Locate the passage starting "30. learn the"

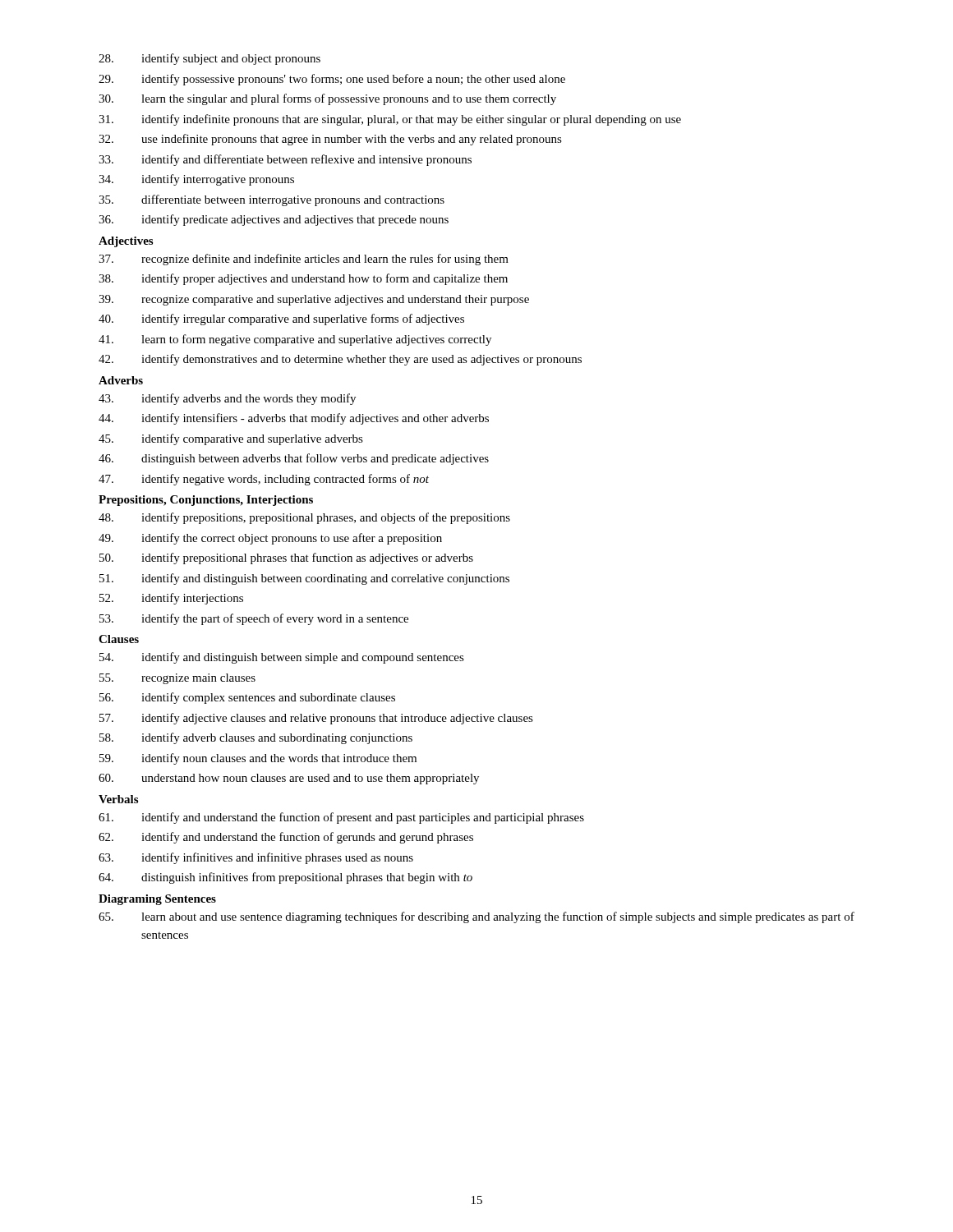click(476, 99)
